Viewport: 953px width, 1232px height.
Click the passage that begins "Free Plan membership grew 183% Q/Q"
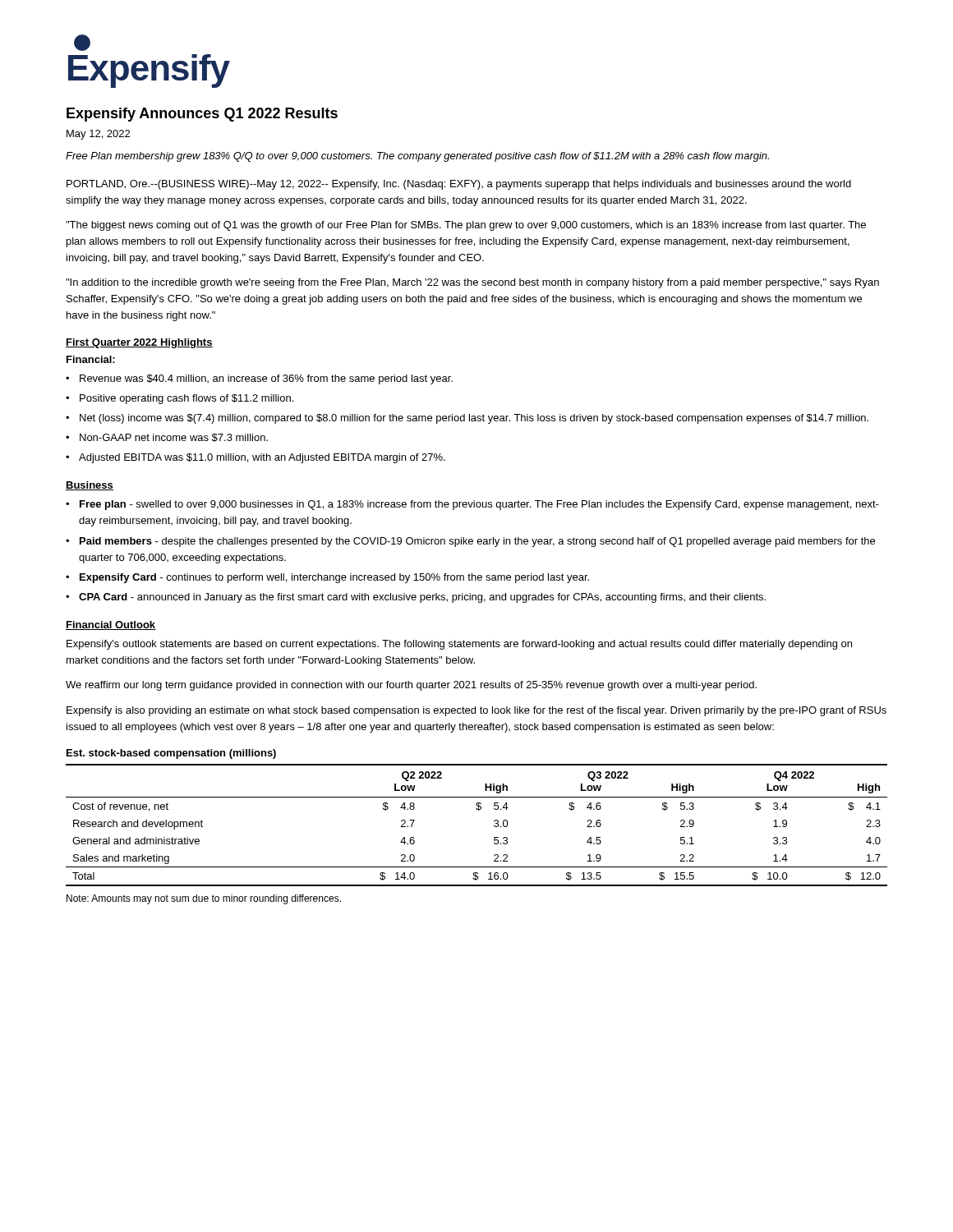[418, 156]
